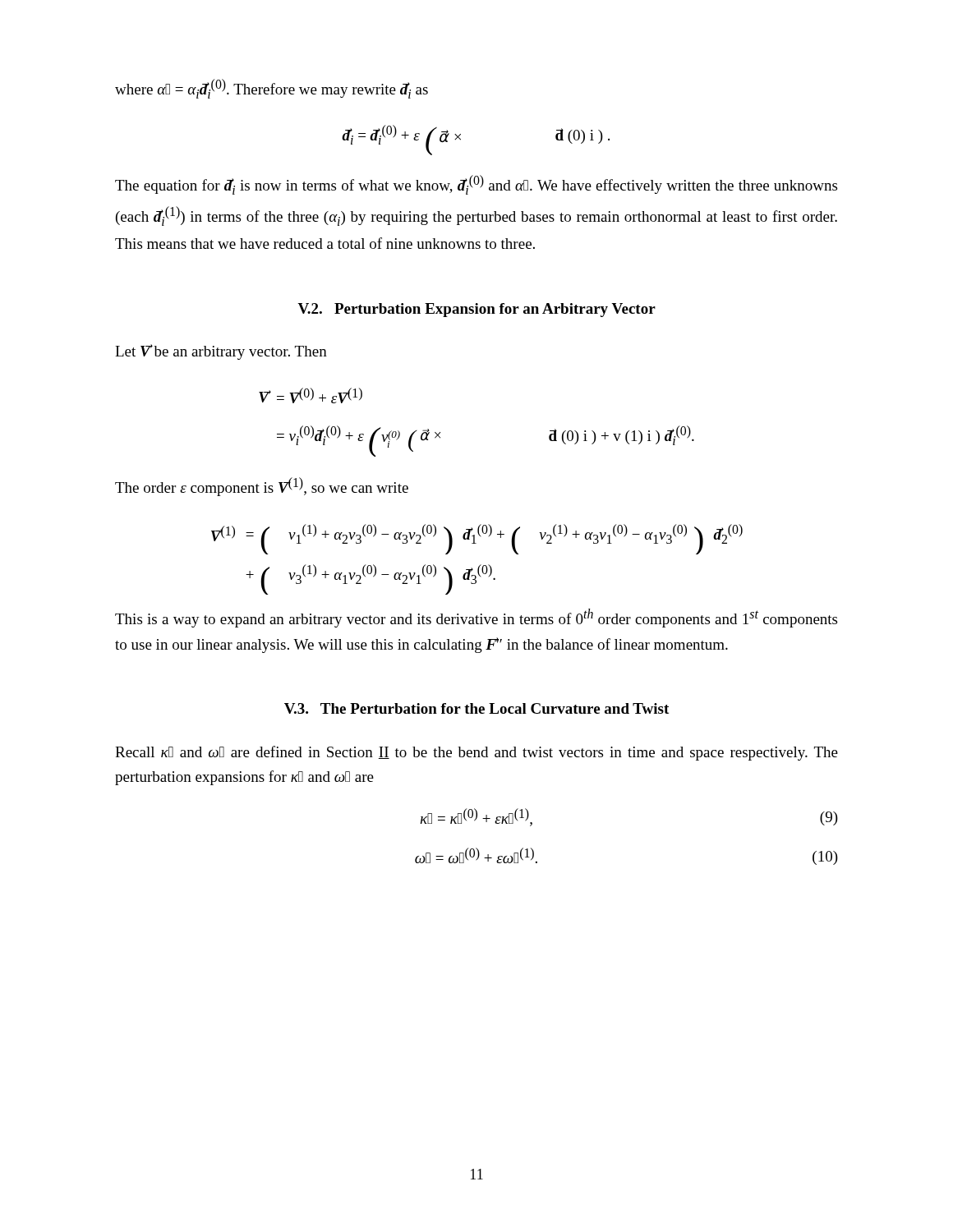Find the block on this page that starts "This is a way to expand an arbitrary"
The height and width of the screenshot is (1232, 953).
[x=476, y=630]
